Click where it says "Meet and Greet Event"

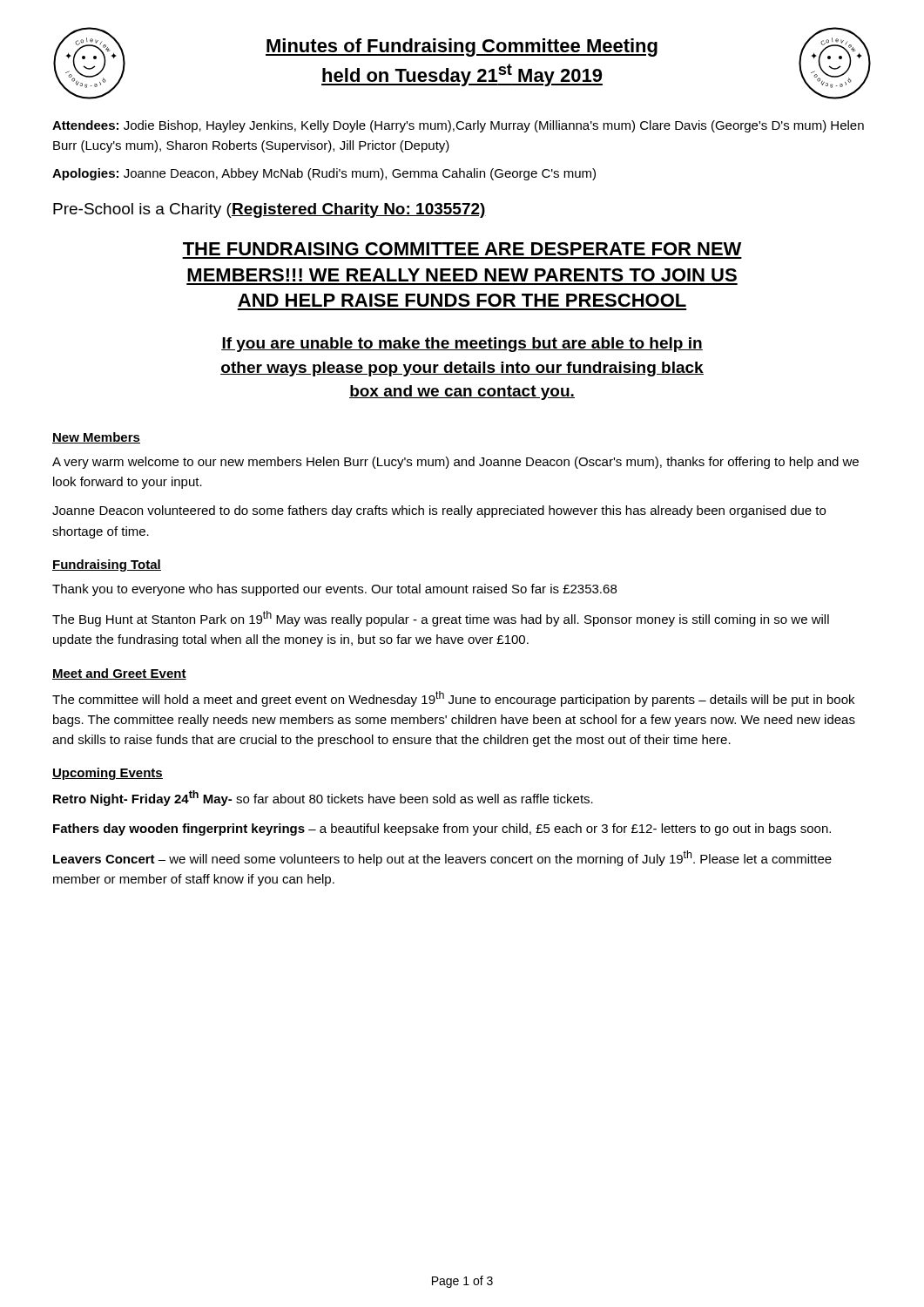tap(119, 673)
